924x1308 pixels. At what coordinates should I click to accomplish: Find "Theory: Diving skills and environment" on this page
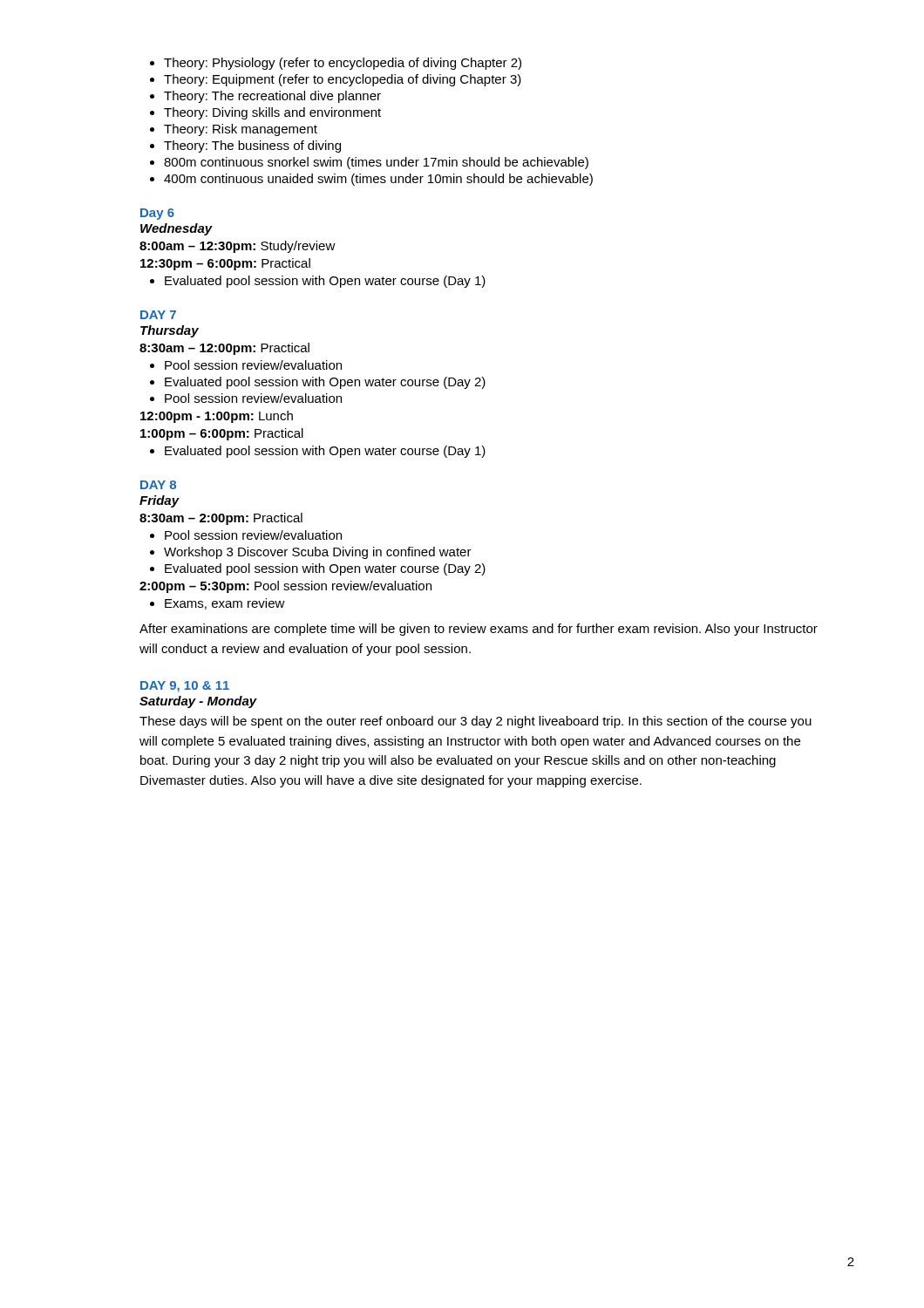pyautogui.click(x=272, y=113)
